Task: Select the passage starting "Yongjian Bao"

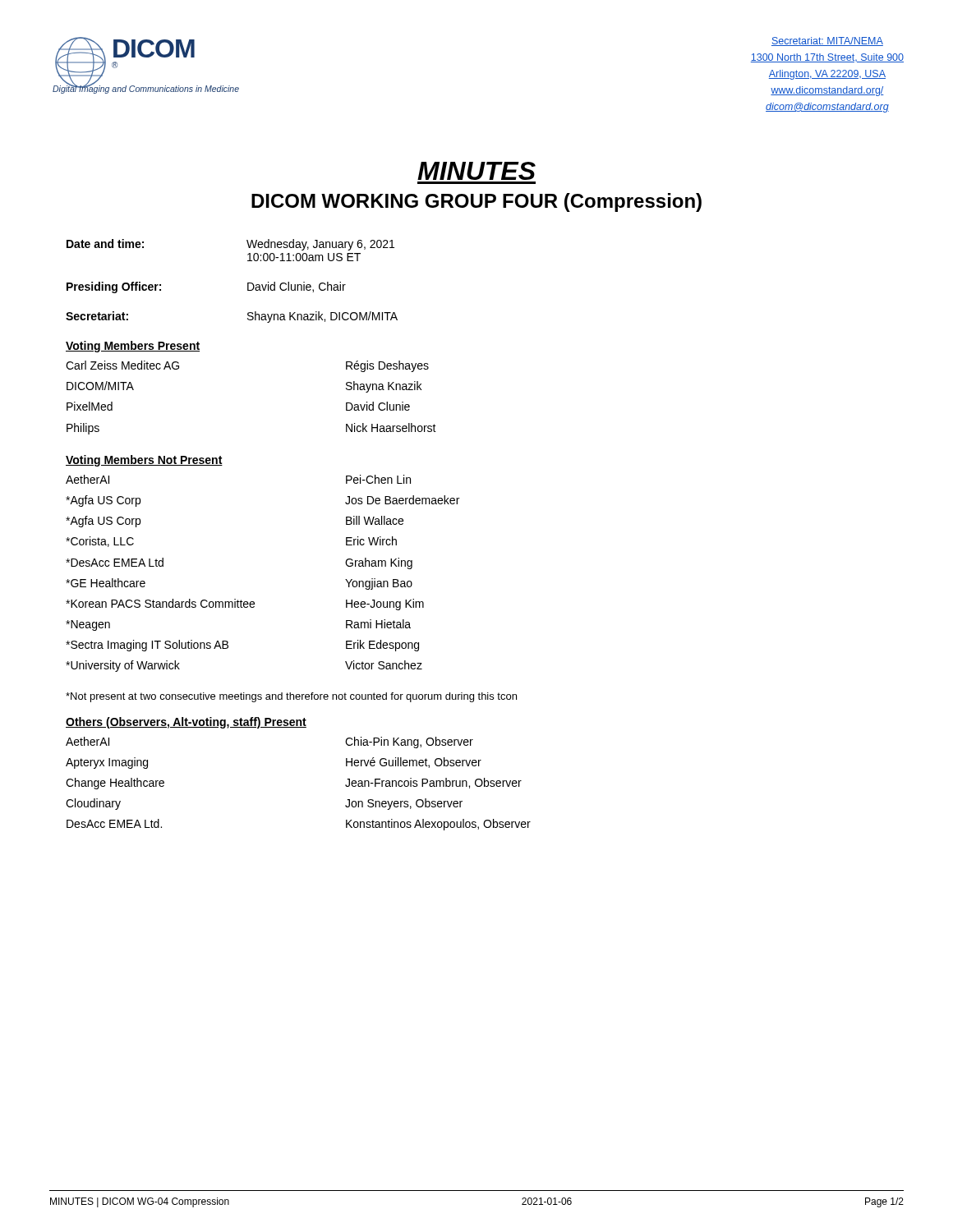Action: click(x=379, y=583)
